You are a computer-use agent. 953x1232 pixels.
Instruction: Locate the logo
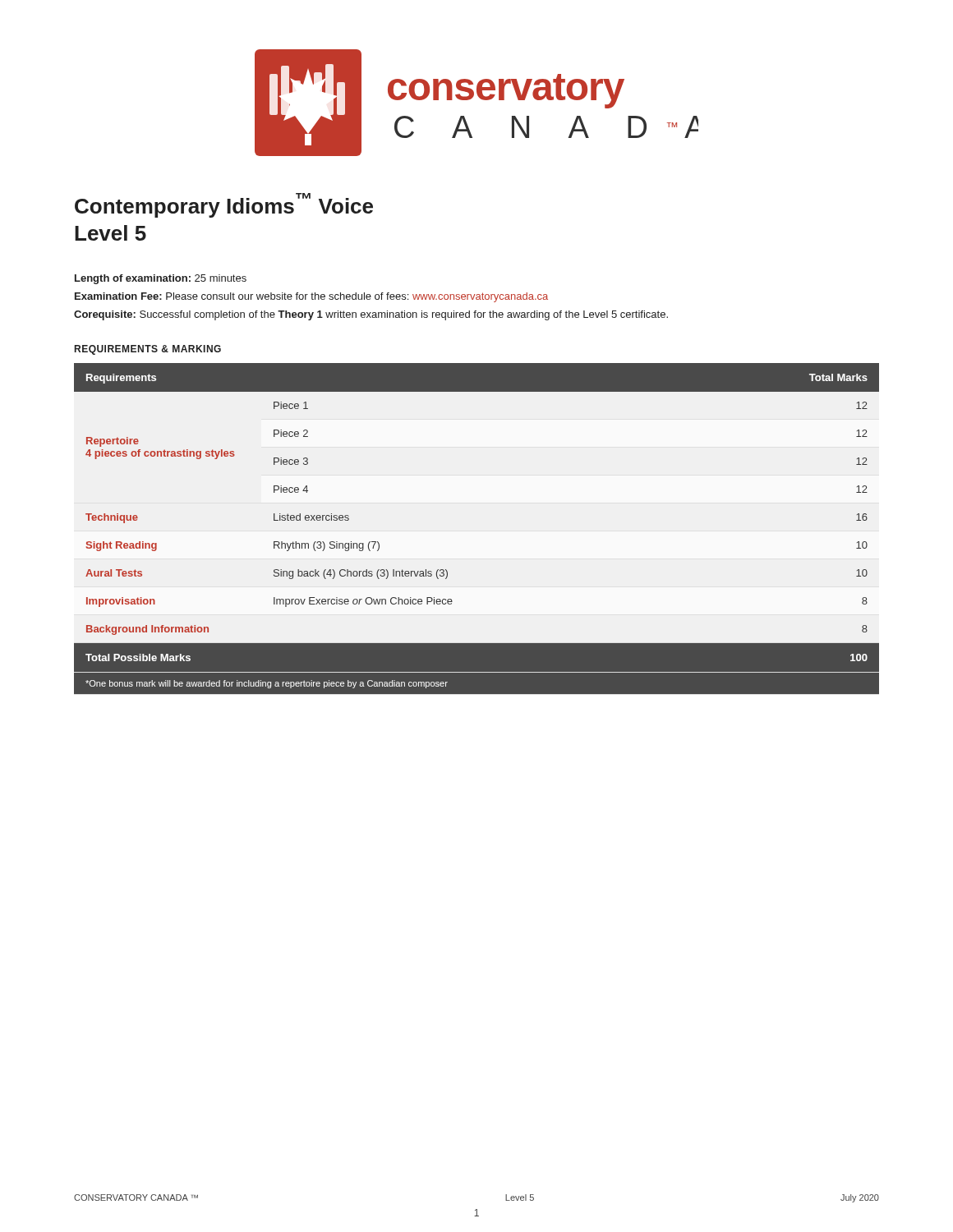(476, 103)
